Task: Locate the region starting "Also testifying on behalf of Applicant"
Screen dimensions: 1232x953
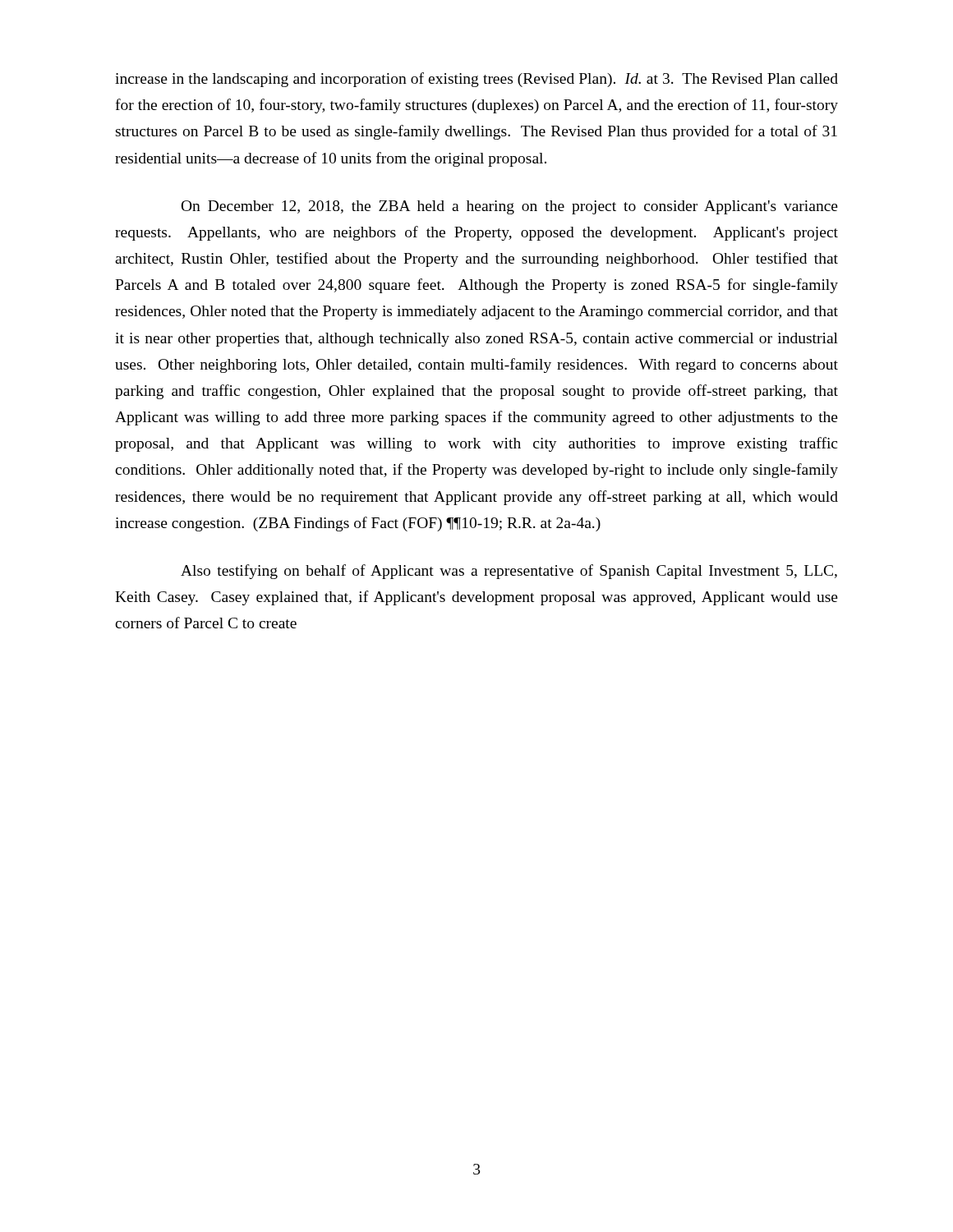Action: pyautogui.click(x=476, y=597)
